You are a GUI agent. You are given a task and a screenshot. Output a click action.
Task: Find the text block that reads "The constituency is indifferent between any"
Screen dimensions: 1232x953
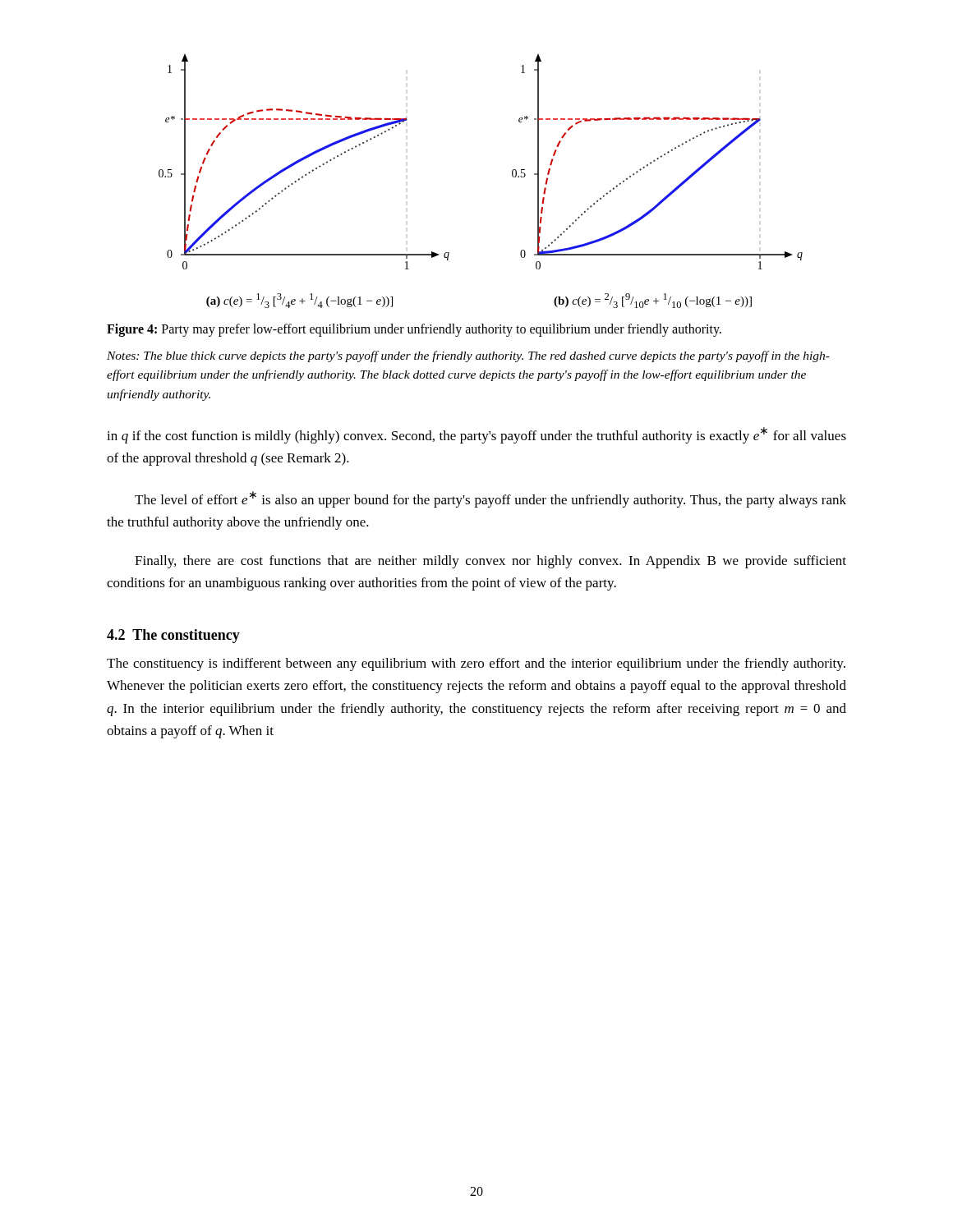tap(476, 697)
